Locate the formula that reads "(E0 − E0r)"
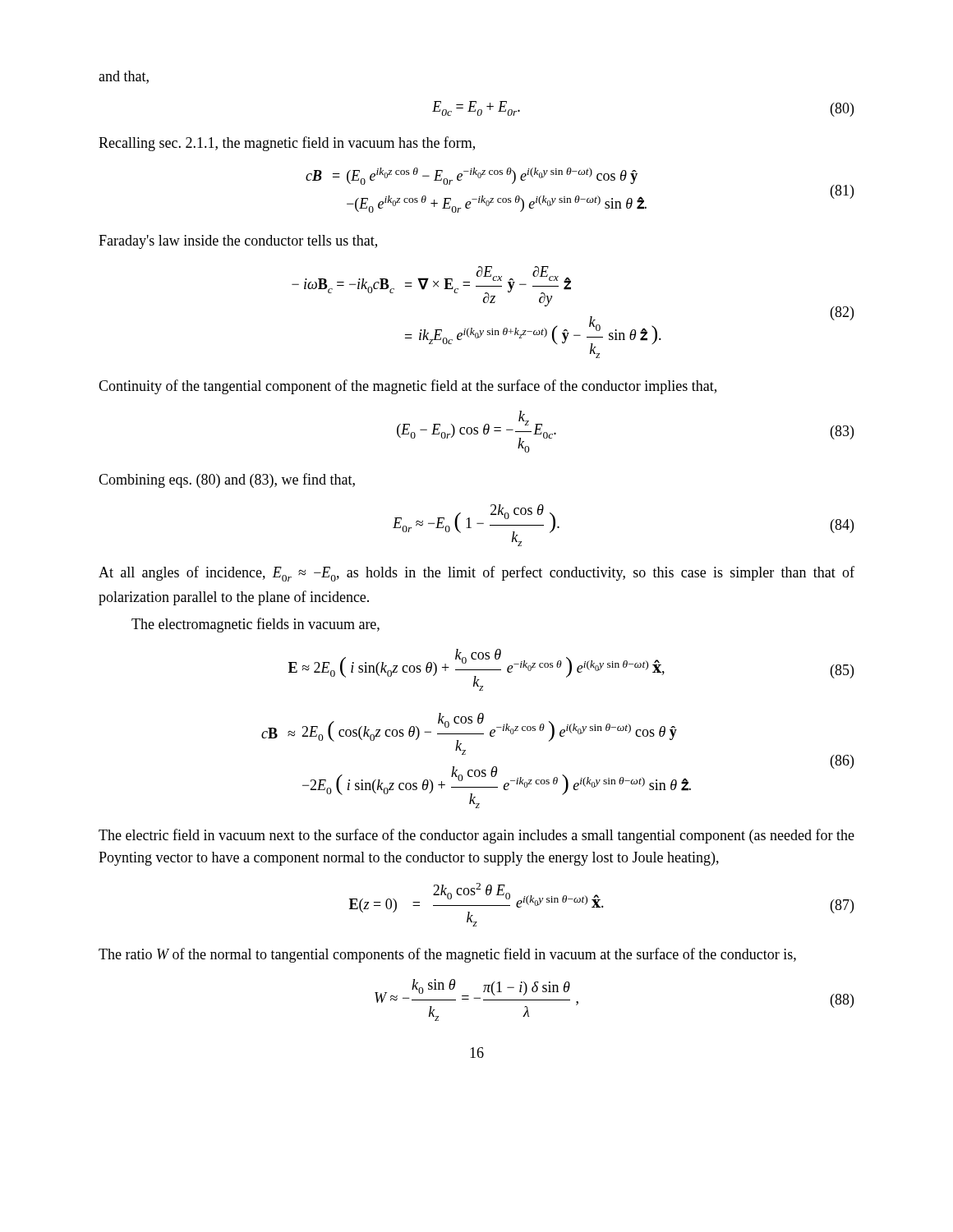953x1232 pixels. pos(523,432)
